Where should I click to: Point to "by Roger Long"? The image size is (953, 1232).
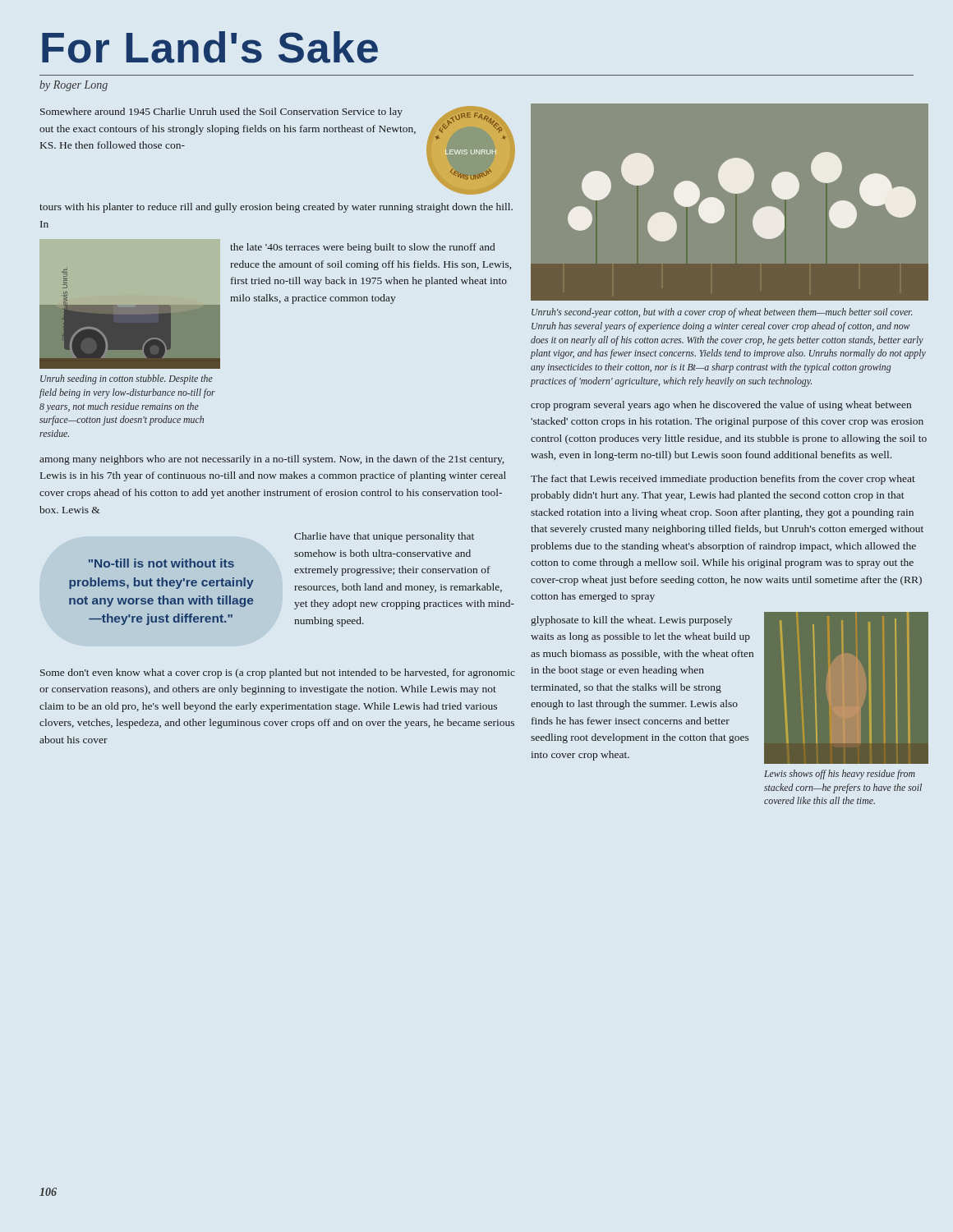coord(74,85)
